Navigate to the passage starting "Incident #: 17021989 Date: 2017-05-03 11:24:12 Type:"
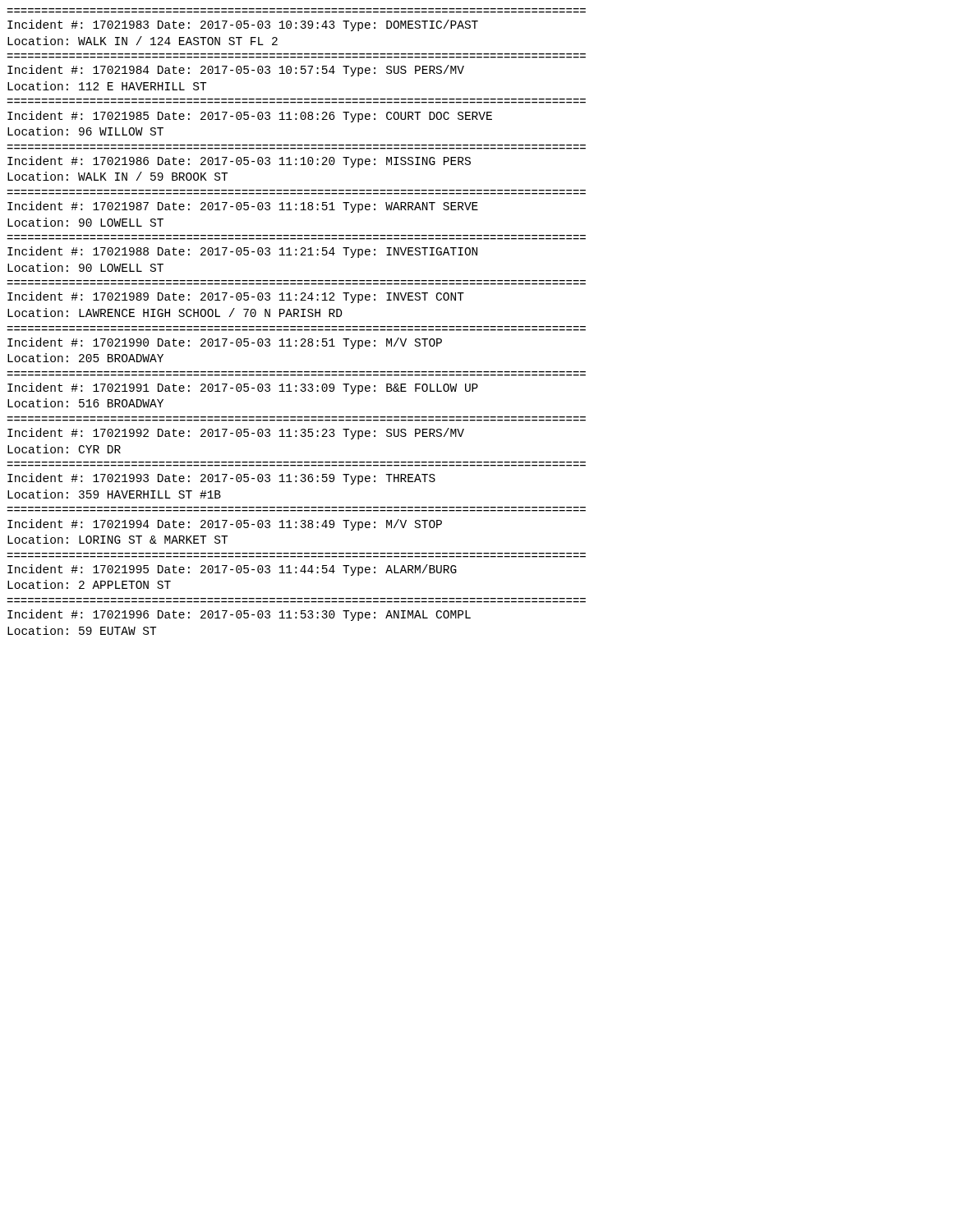The image size is (953, 1232). (x=235, y=306)
